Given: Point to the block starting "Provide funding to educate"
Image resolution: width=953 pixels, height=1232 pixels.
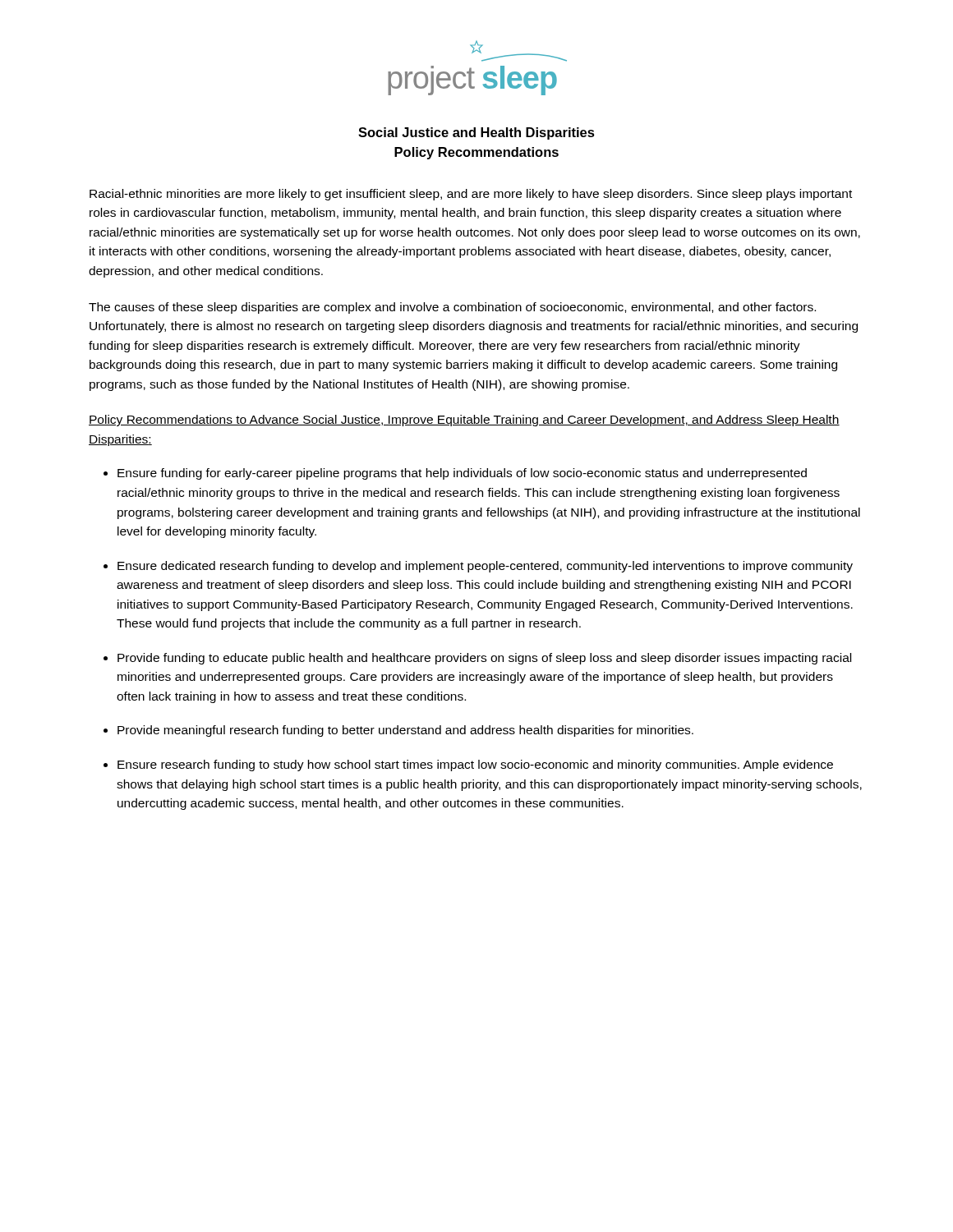Looking at the screenshot, I should click(484, 677).
